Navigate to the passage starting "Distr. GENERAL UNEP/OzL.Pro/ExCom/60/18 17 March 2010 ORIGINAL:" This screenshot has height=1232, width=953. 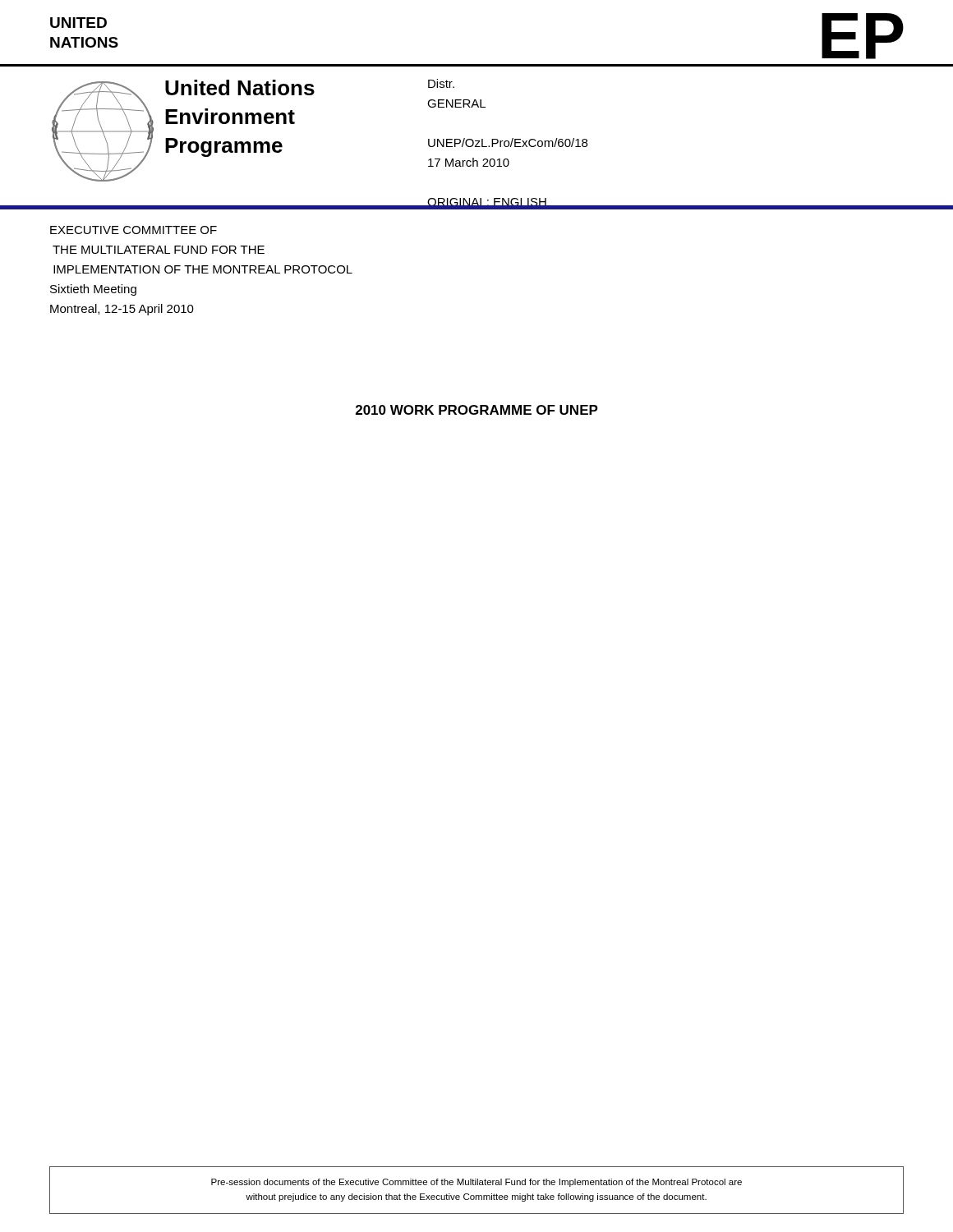pos(508,142)
